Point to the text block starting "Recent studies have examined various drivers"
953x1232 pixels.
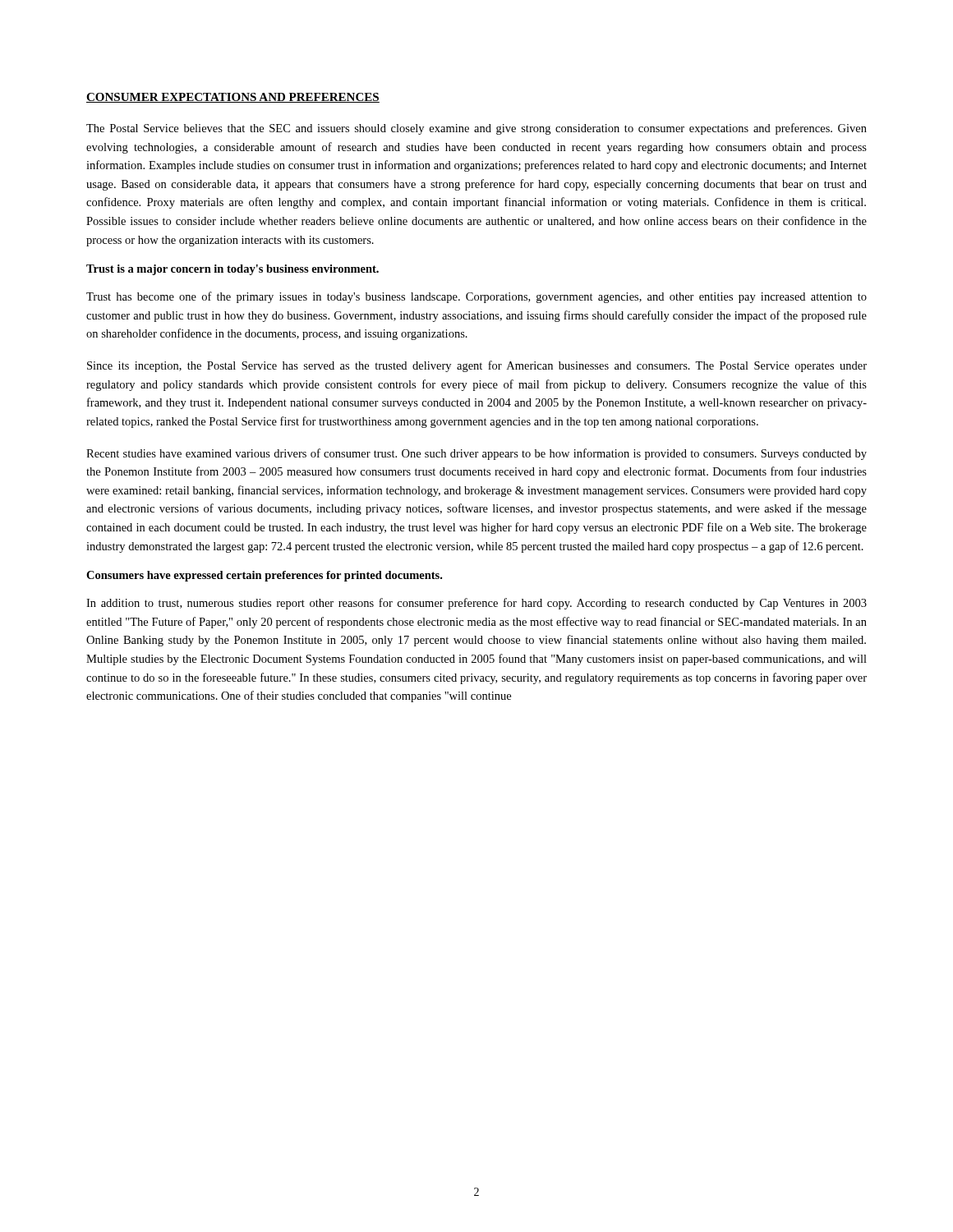(476, 499)
